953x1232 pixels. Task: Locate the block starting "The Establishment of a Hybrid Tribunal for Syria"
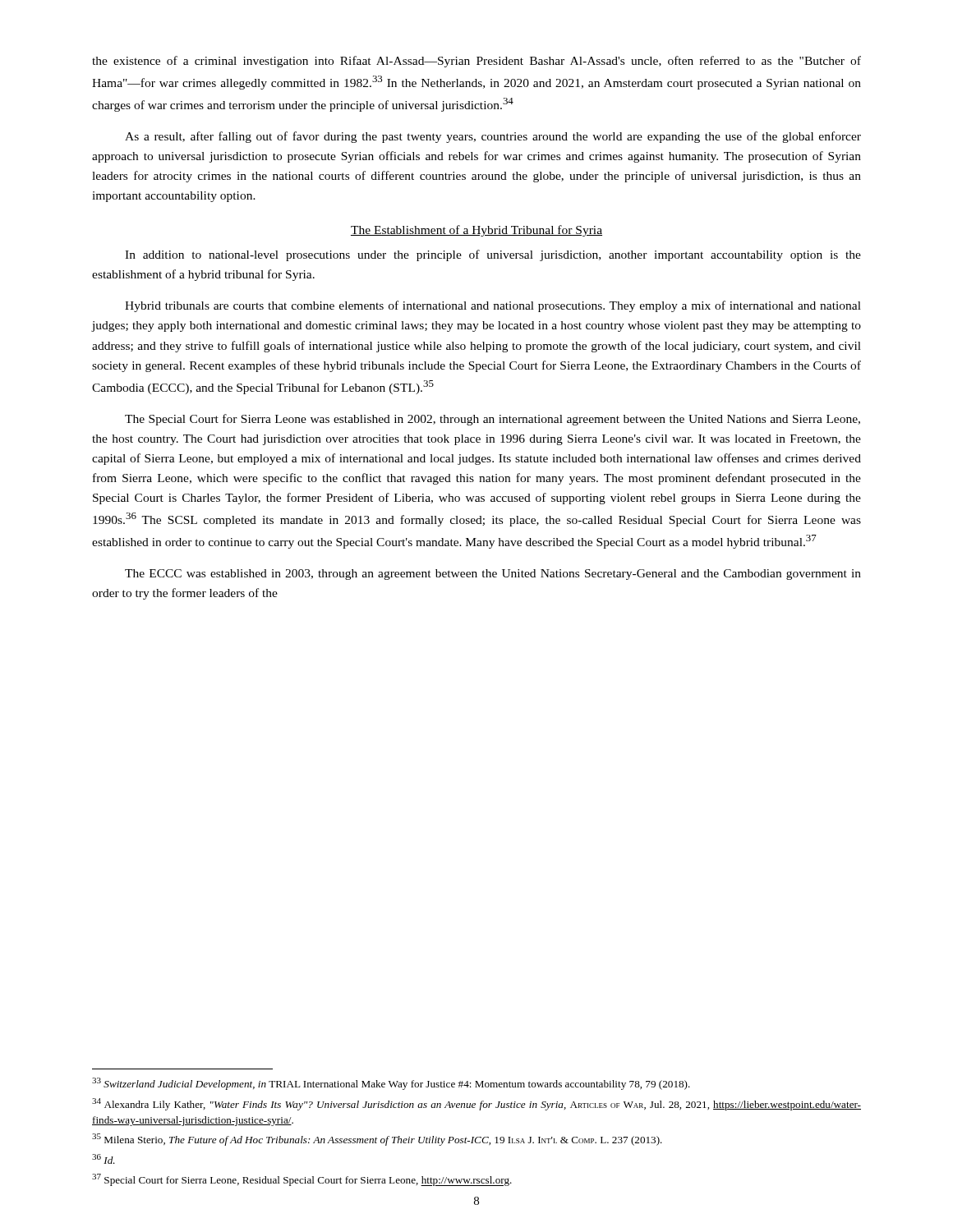476,230
